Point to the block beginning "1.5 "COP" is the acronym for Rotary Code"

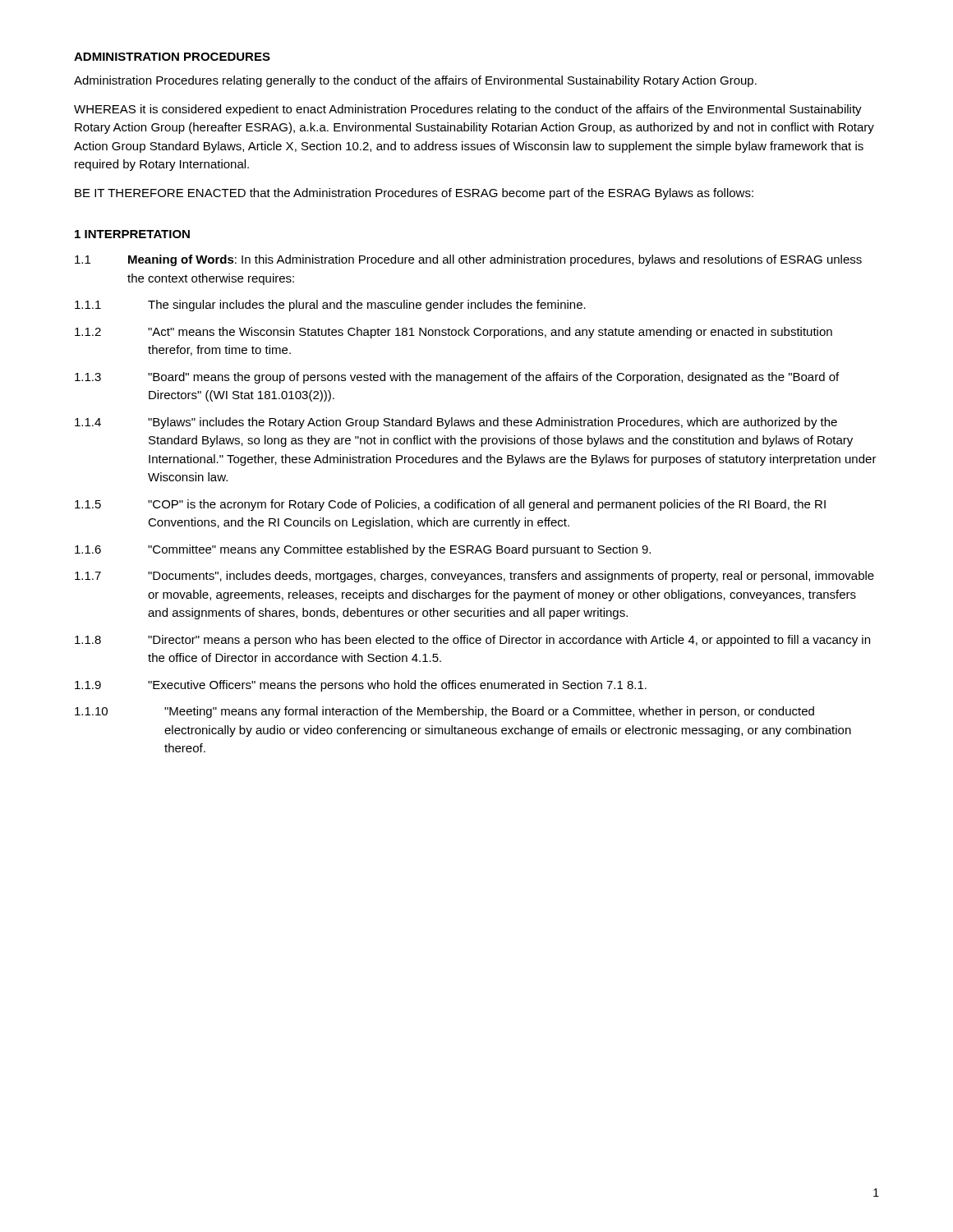coord(476,513)
